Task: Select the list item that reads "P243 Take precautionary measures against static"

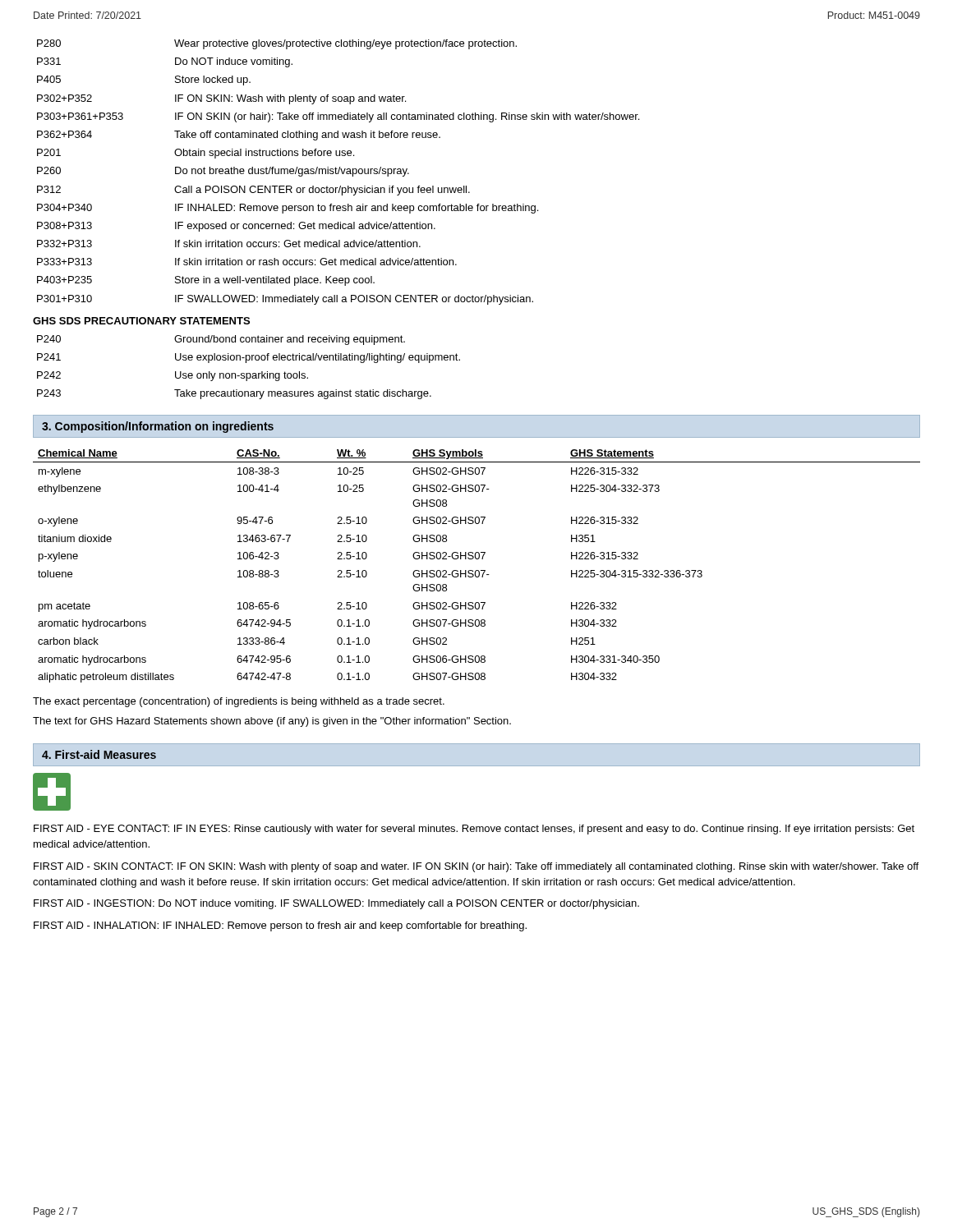Action: tap(234, 394)
